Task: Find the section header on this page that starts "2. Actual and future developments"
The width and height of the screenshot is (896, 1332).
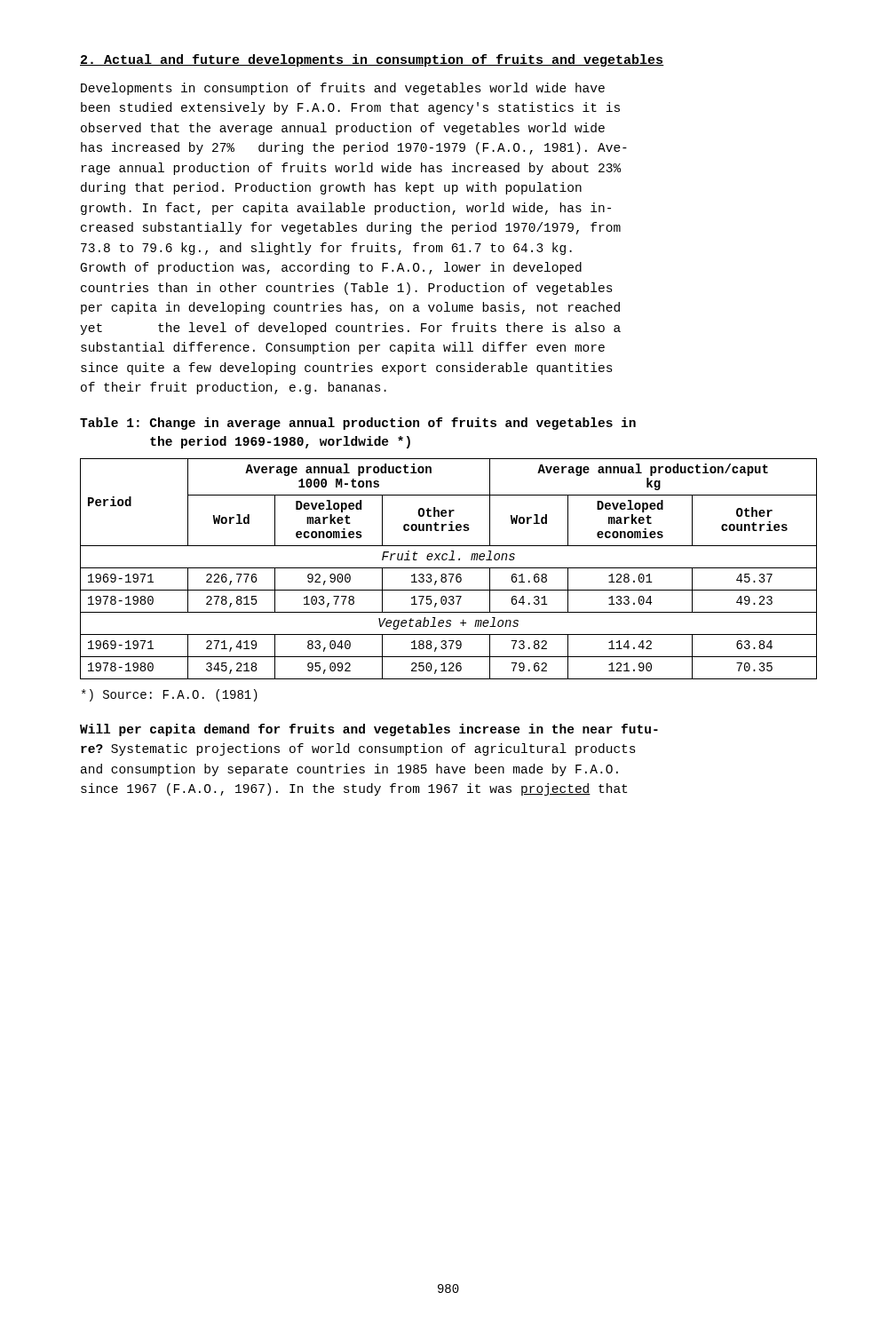Action: coord(372,61)
